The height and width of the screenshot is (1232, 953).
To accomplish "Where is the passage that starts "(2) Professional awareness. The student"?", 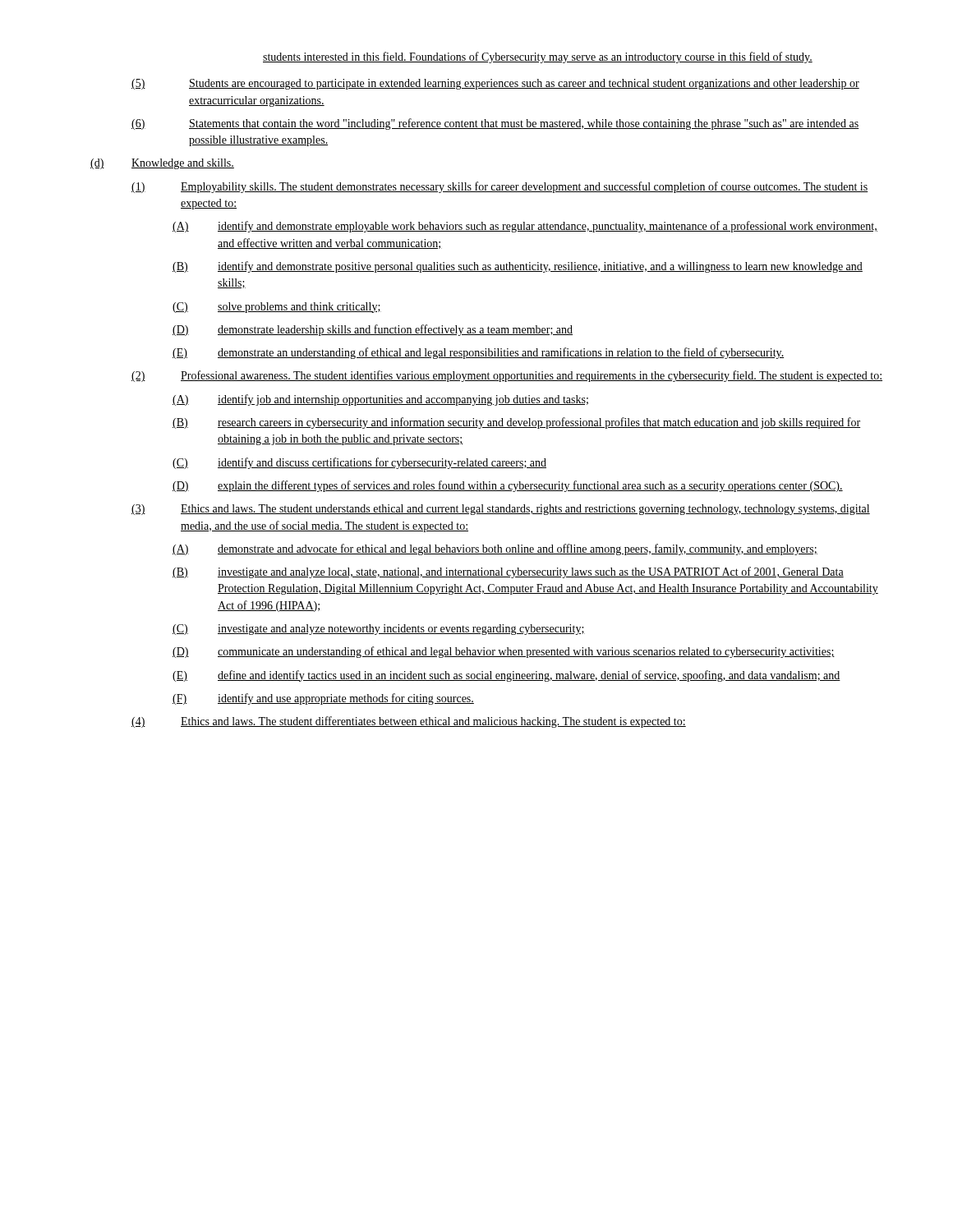I will pos(509,377).
